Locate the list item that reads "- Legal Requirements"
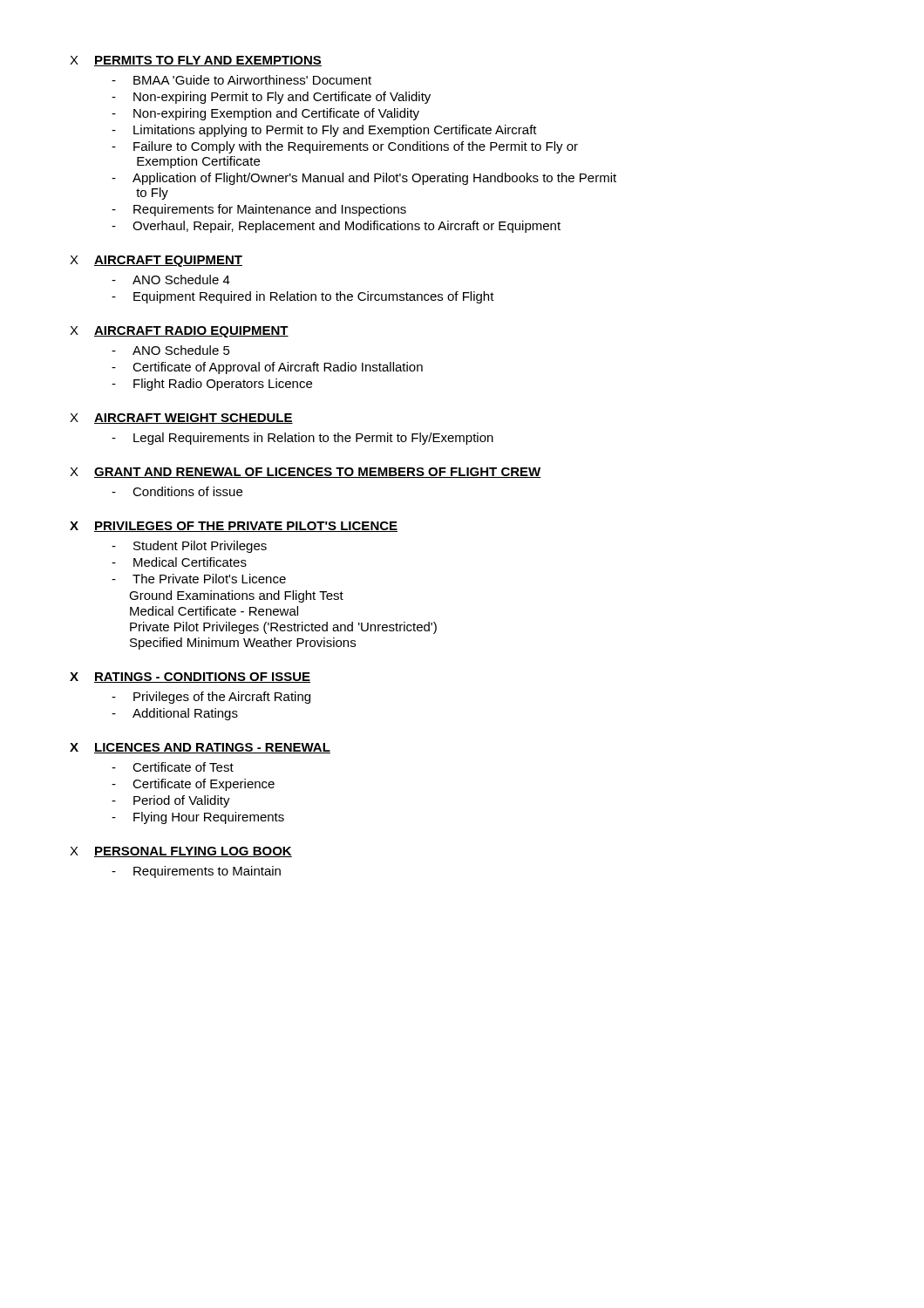Screen dimensions: 1308x924 coord(483,437)
